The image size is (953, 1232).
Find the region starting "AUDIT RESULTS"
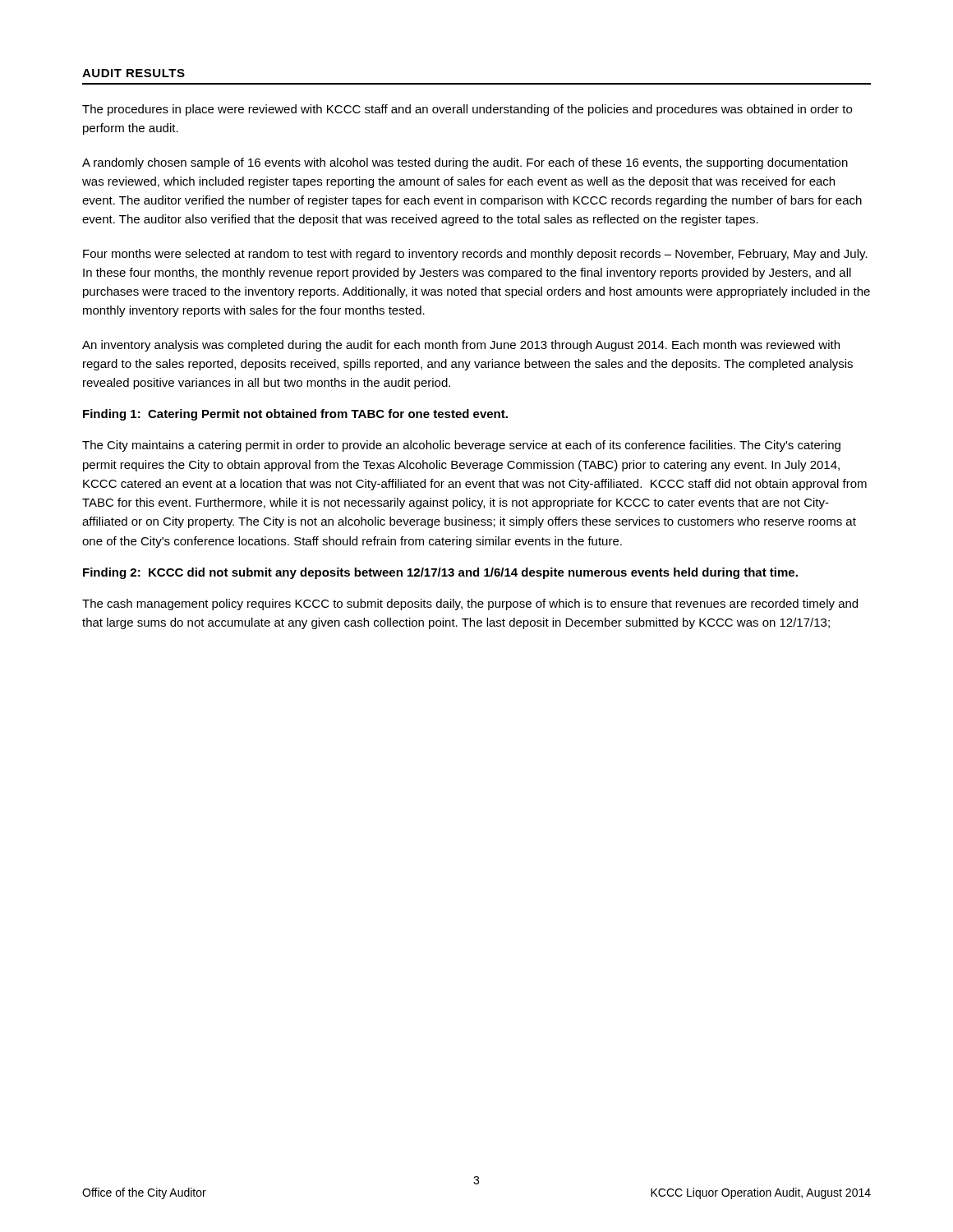[x=476, y=75]
